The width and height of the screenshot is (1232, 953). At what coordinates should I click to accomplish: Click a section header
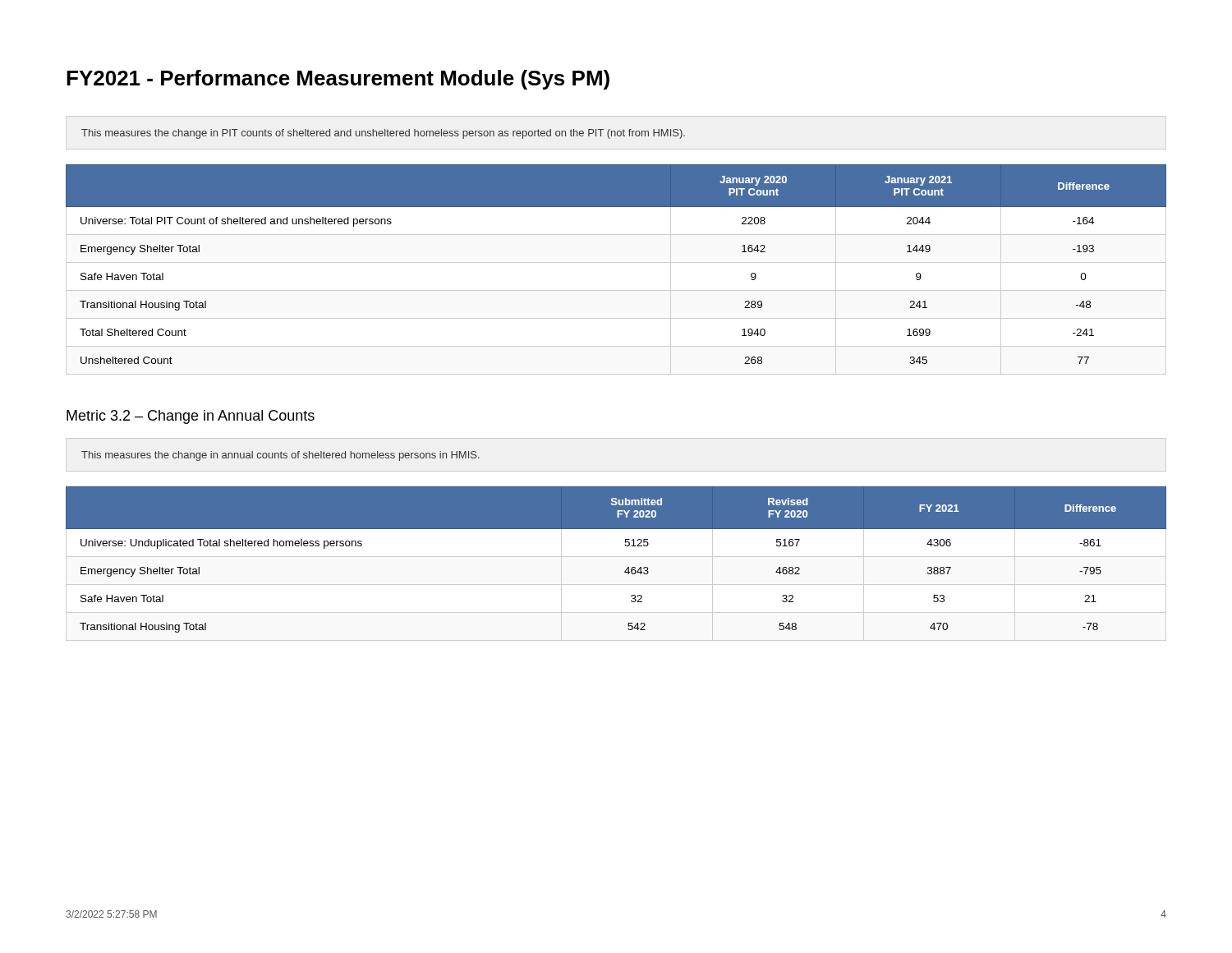click(190, 416)
